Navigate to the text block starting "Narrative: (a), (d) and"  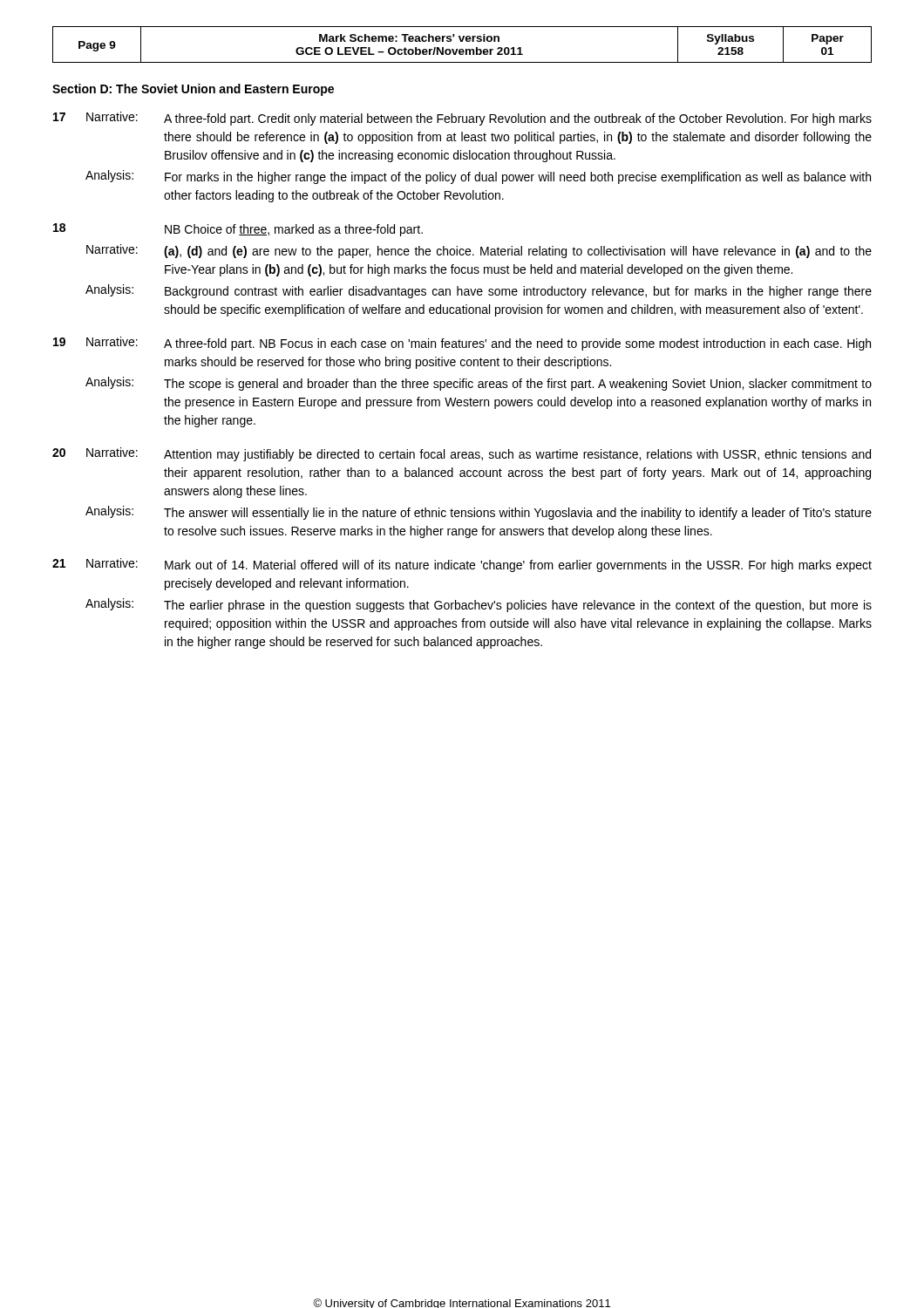(x=462, y=261)
